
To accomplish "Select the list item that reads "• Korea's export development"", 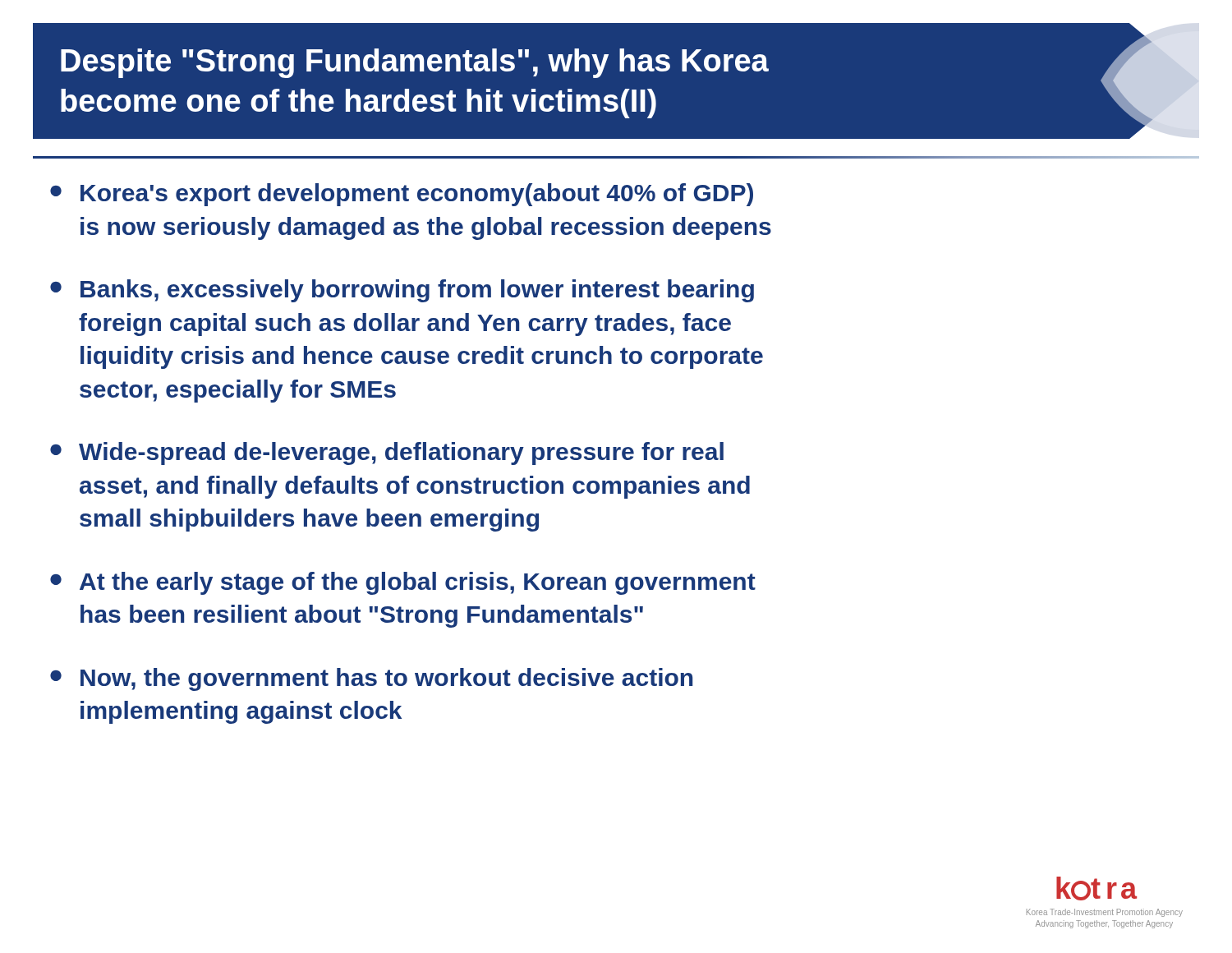I will pos(411,210).
